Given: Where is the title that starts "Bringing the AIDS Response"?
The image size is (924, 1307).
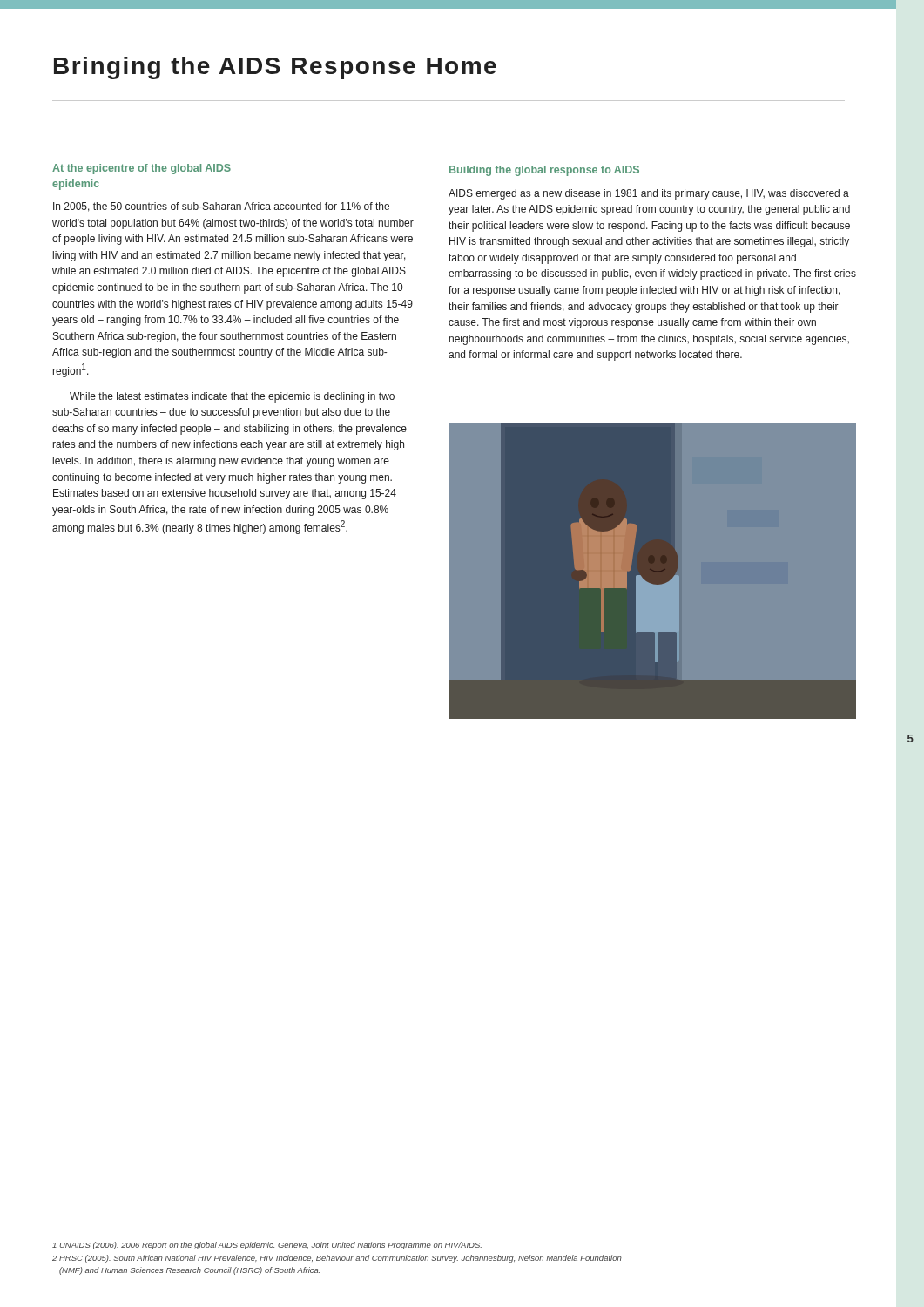Looking at the screenshot, I should coord(379,66).
